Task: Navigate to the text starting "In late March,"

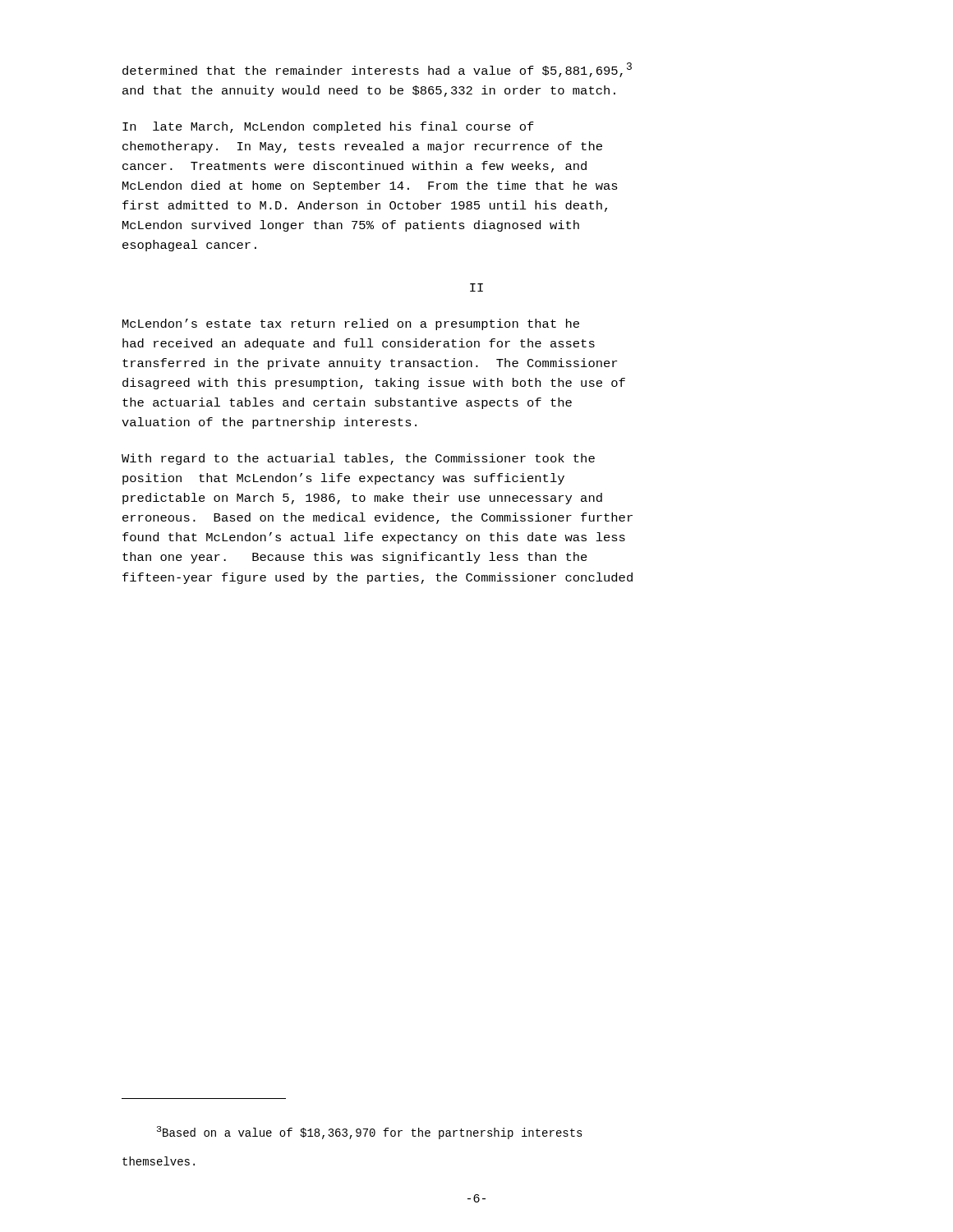Action: coord(476,187)
